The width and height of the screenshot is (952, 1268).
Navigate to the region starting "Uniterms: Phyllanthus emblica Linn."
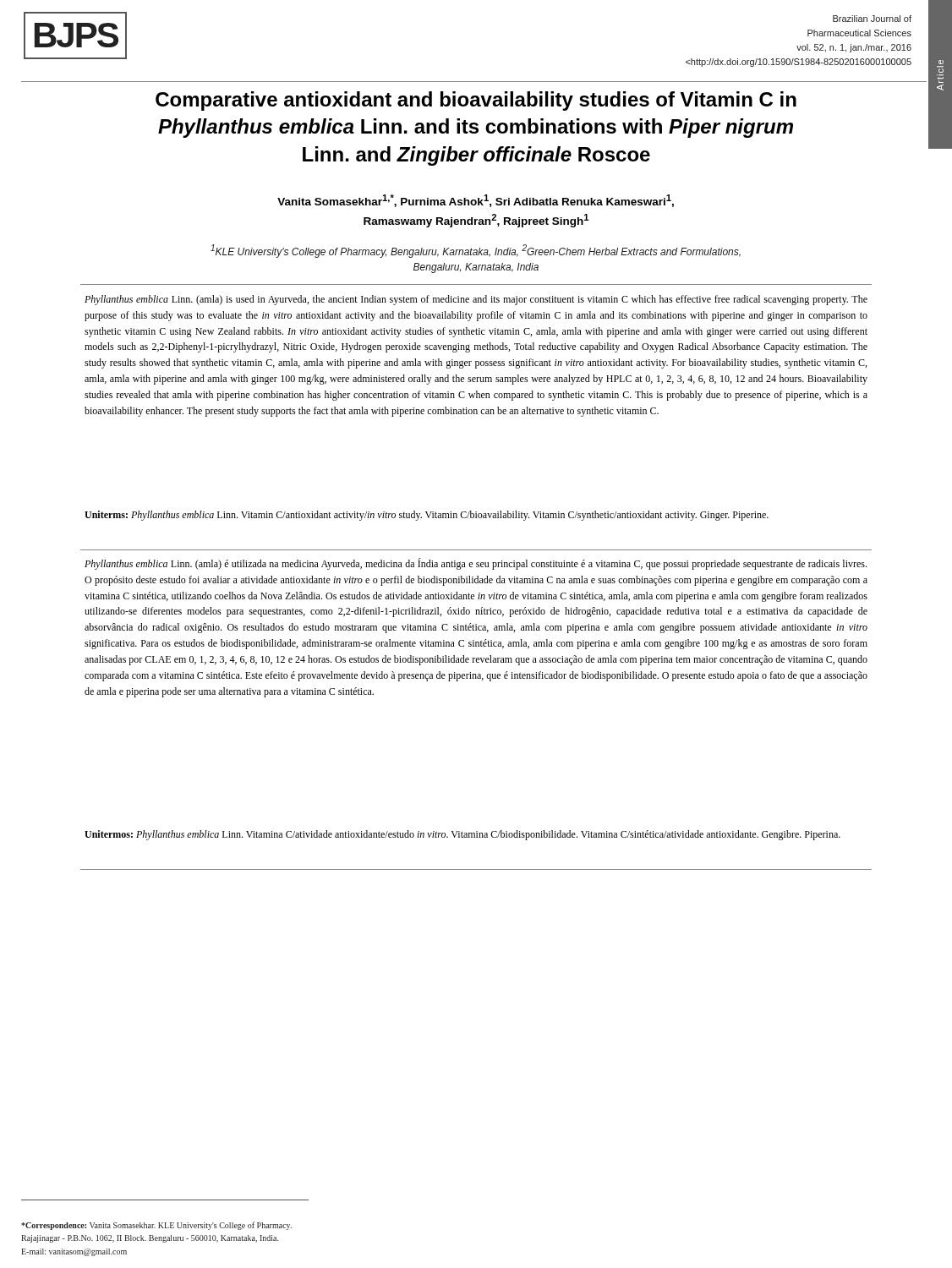[427, 515]
